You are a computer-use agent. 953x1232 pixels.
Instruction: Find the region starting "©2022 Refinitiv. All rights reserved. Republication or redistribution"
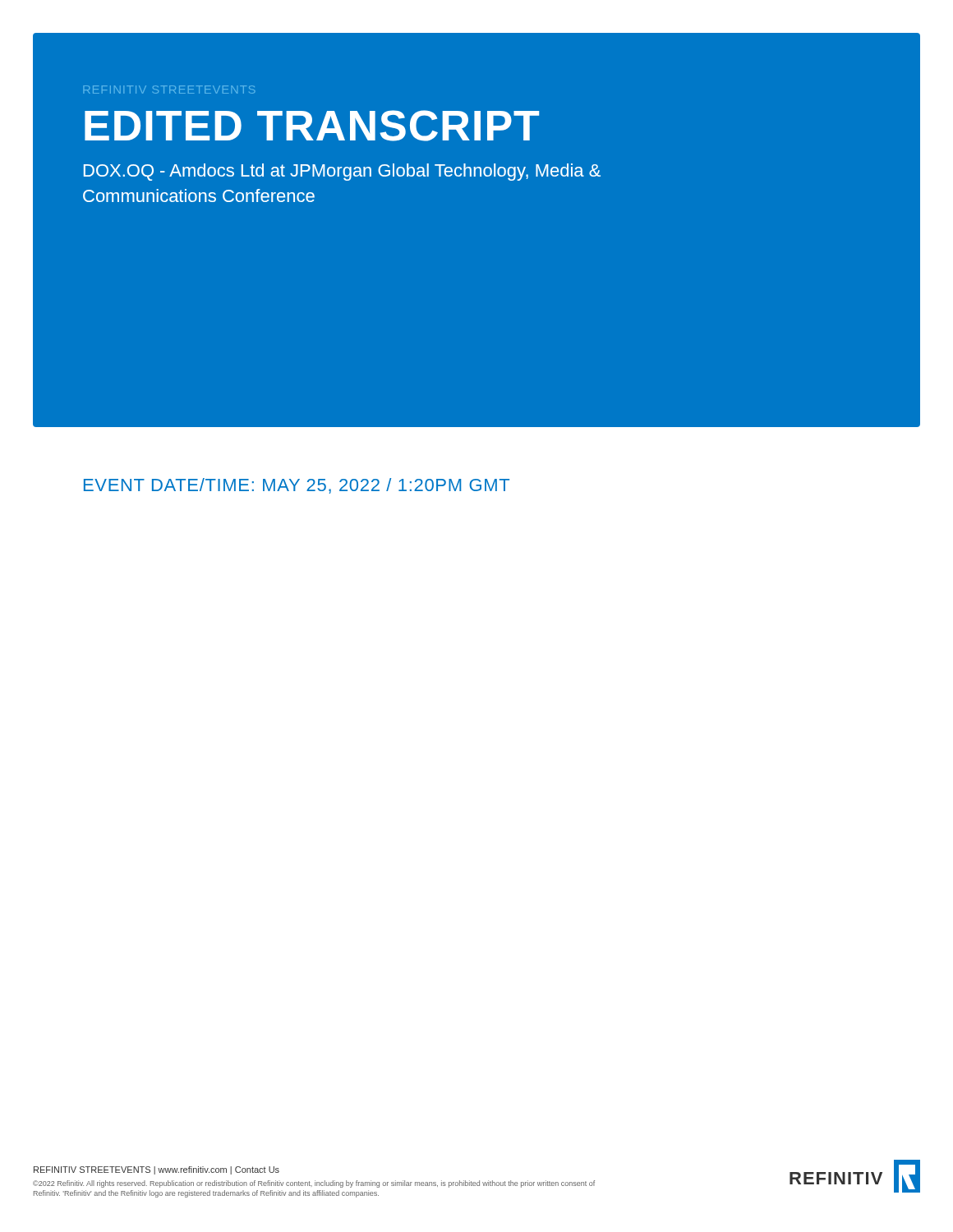click(314, 1189)
